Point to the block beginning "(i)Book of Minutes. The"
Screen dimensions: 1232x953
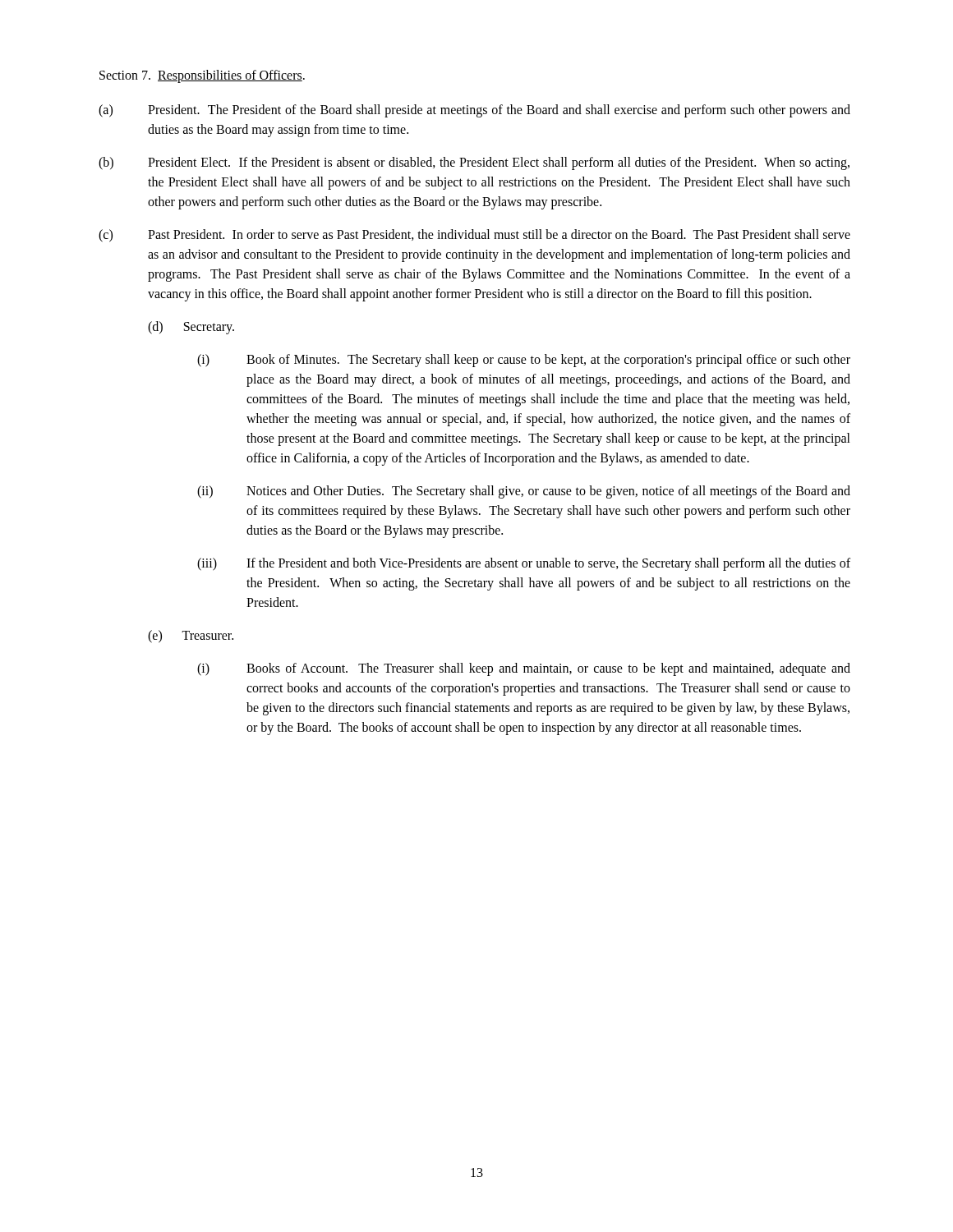[x=524, y=409]
